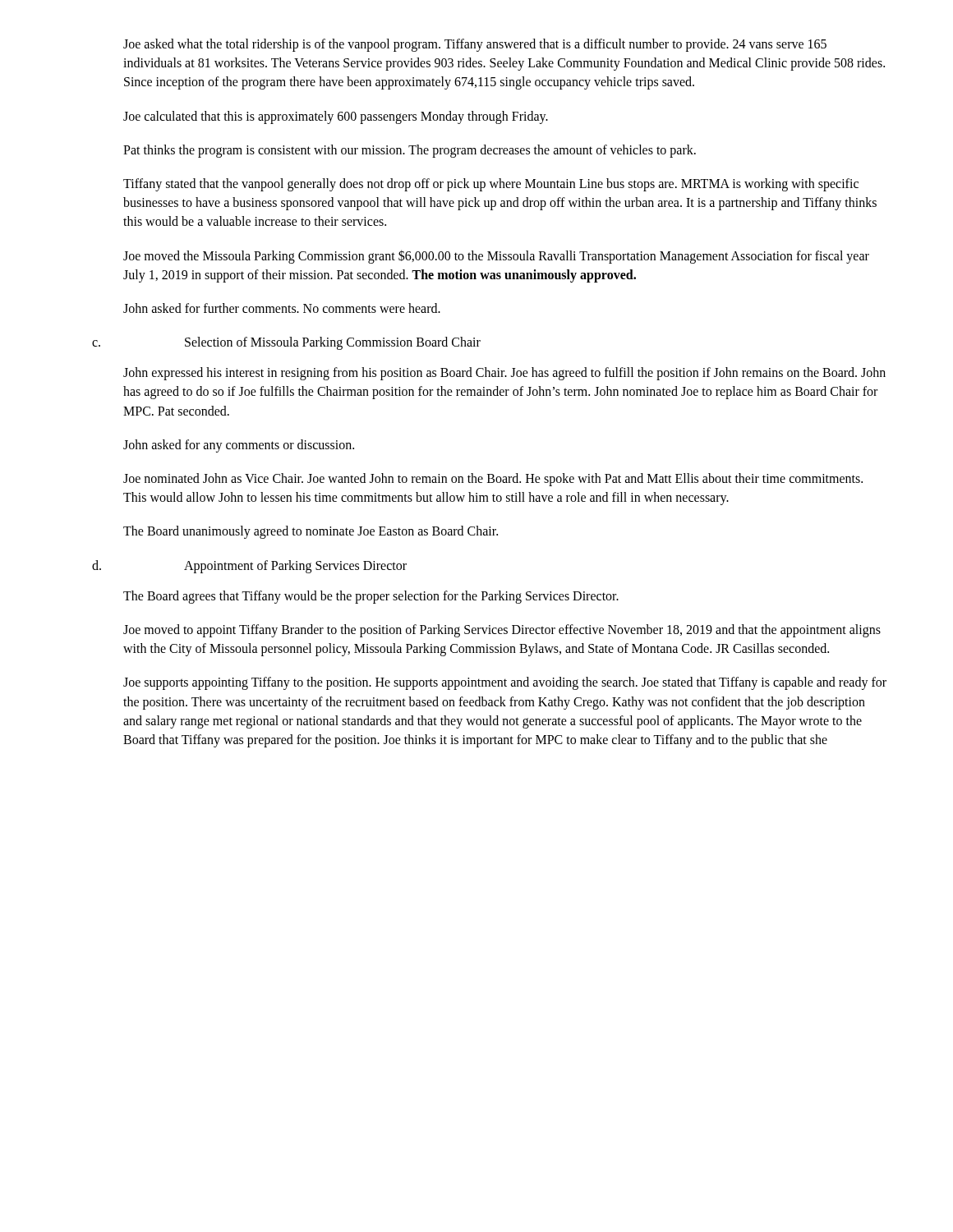The height and width of the screenshot is (1232, 953).
Task: Find the text starting "Joe calculated that this is approximately 600"
Action: click(336, 116)
